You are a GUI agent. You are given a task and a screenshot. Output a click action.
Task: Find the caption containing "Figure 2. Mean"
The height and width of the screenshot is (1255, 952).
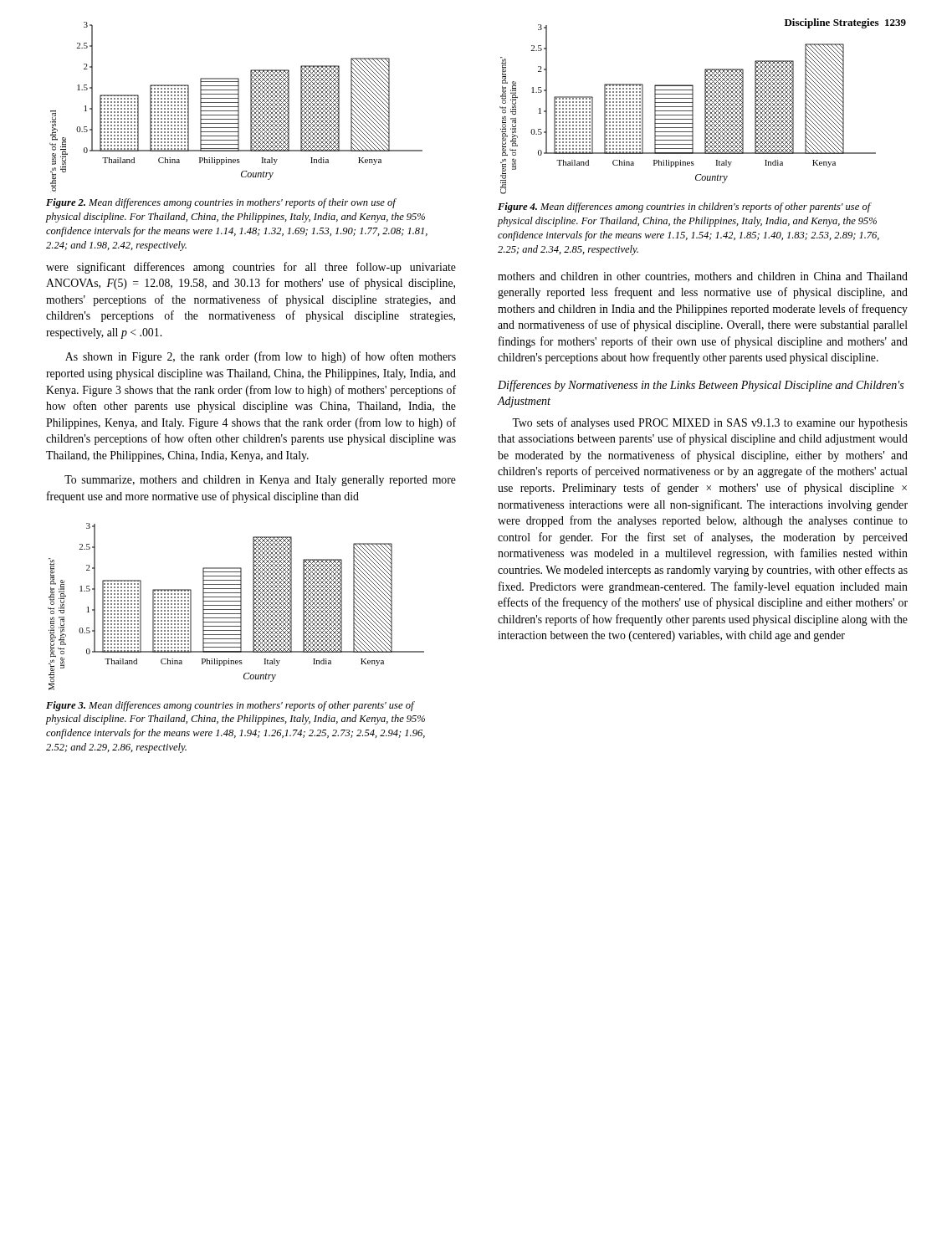(x=237, y=224)
